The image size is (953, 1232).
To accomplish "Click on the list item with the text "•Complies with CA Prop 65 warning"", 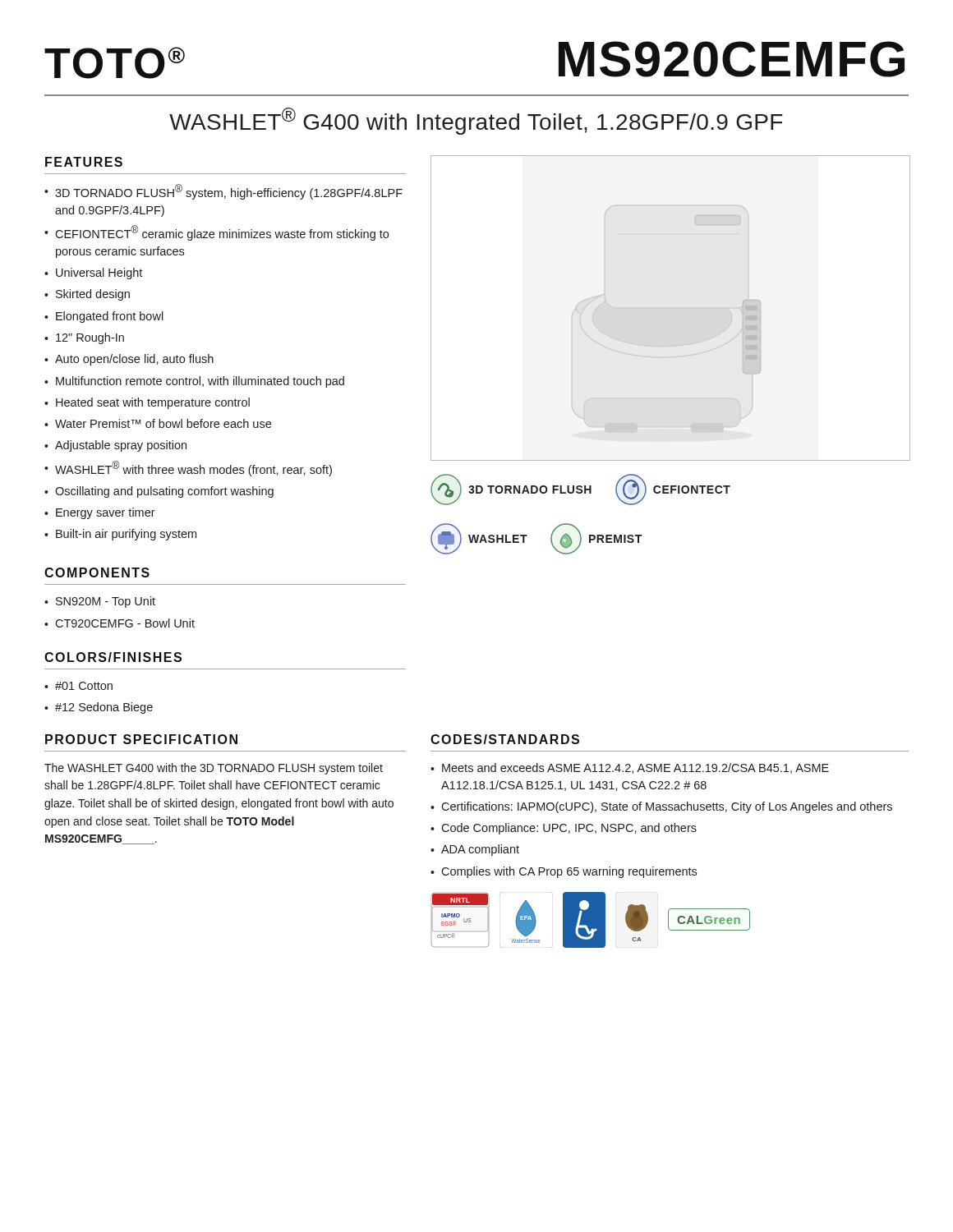I will tap(564, 872).
